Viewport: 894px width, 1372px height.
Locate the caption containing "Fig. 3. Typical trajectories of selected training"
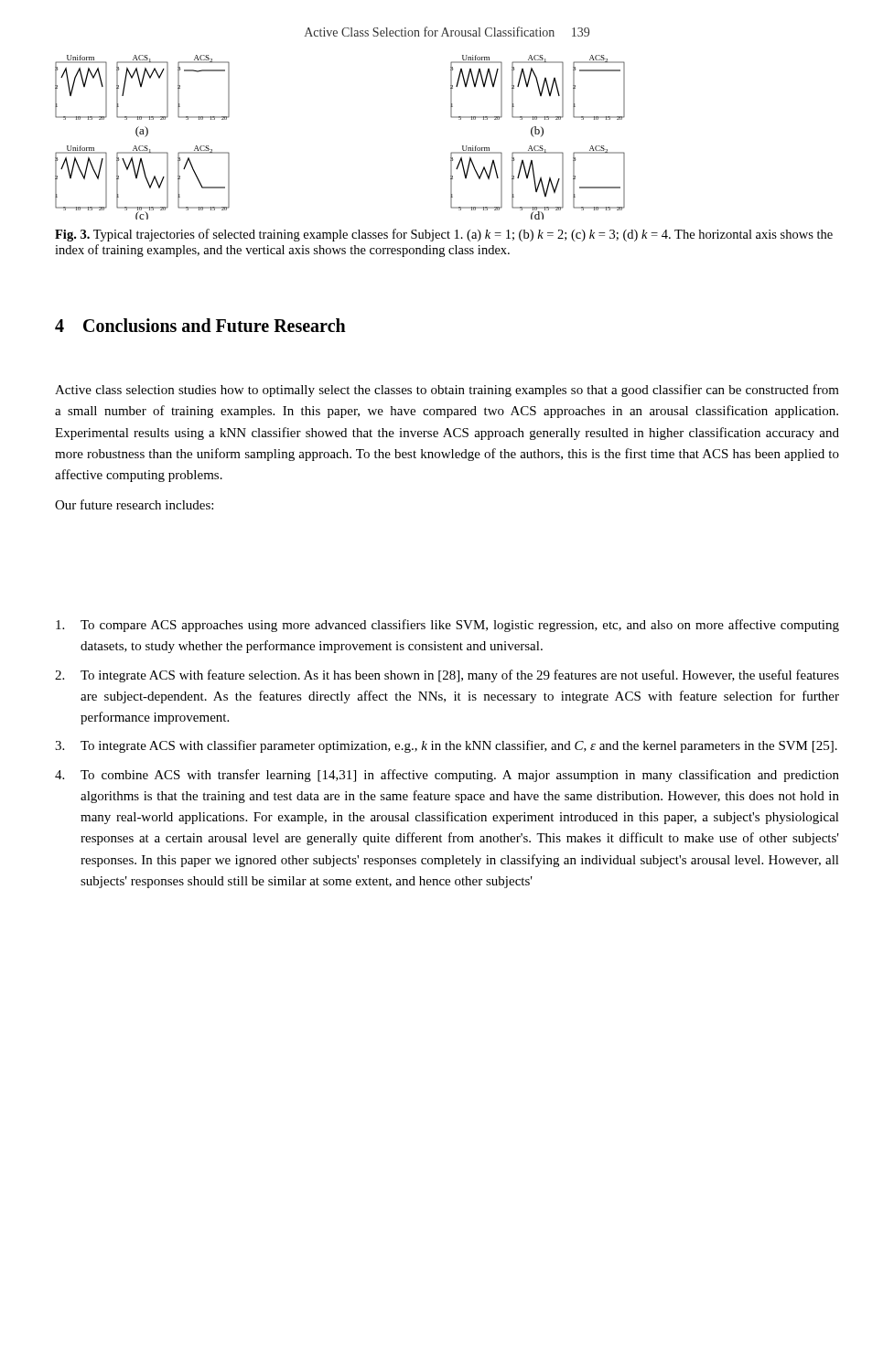[x=444, y=242]
